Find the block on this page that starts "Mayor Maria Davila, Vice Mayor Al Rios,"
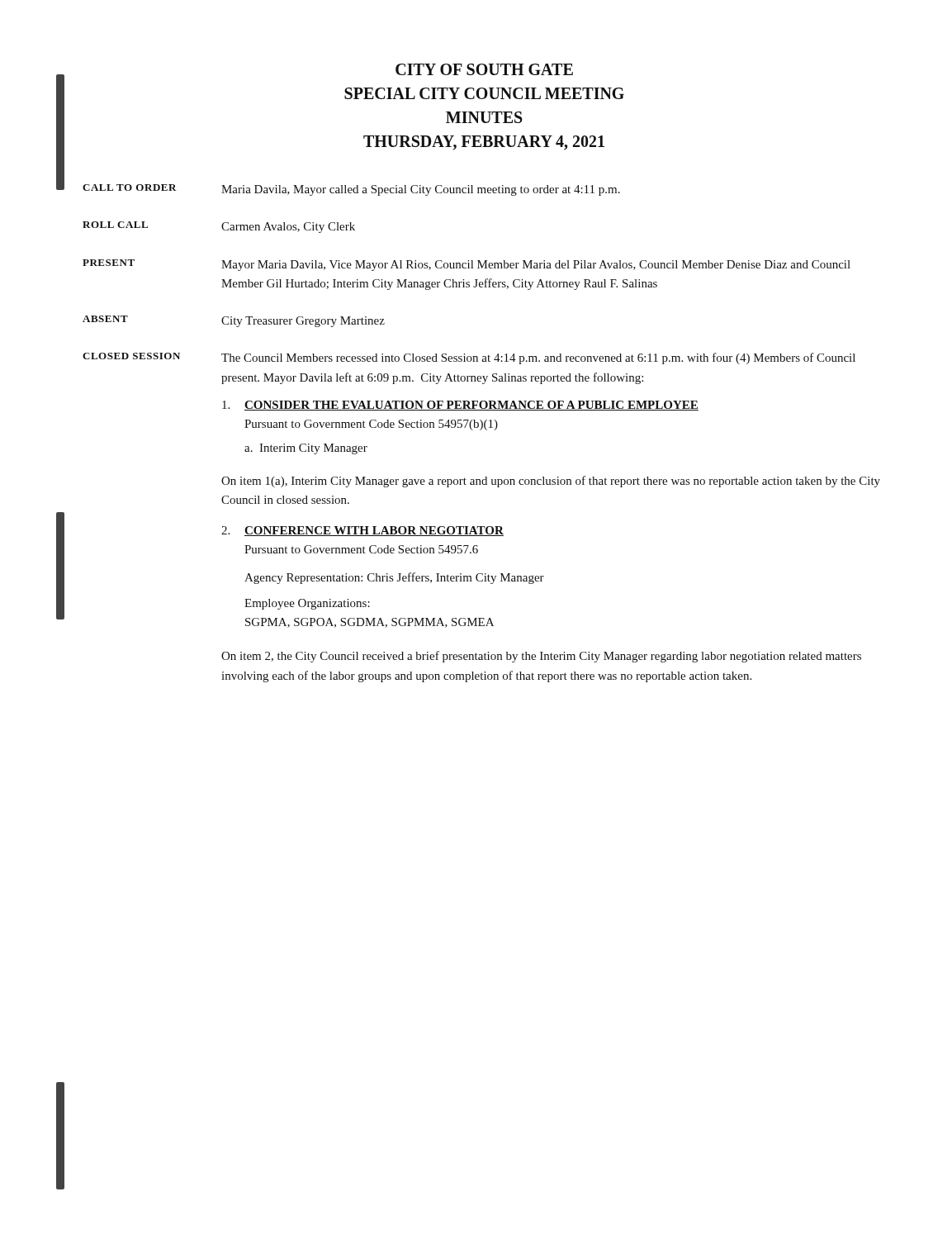This screenshot has width=952, height=1239. 536,274
